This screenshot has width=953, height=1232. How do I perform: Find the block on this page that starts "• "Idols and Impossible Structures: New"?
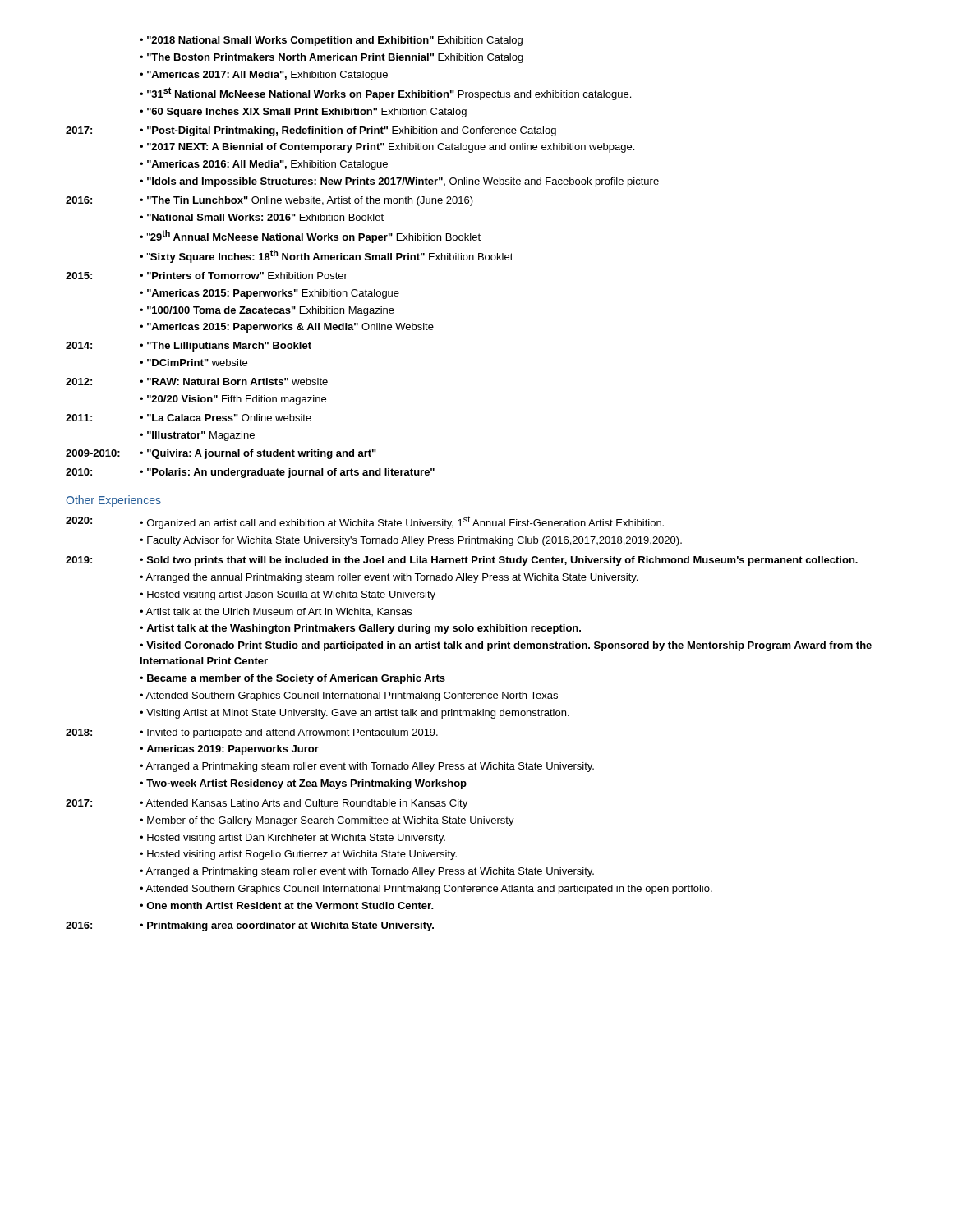[x=399, y=181]
